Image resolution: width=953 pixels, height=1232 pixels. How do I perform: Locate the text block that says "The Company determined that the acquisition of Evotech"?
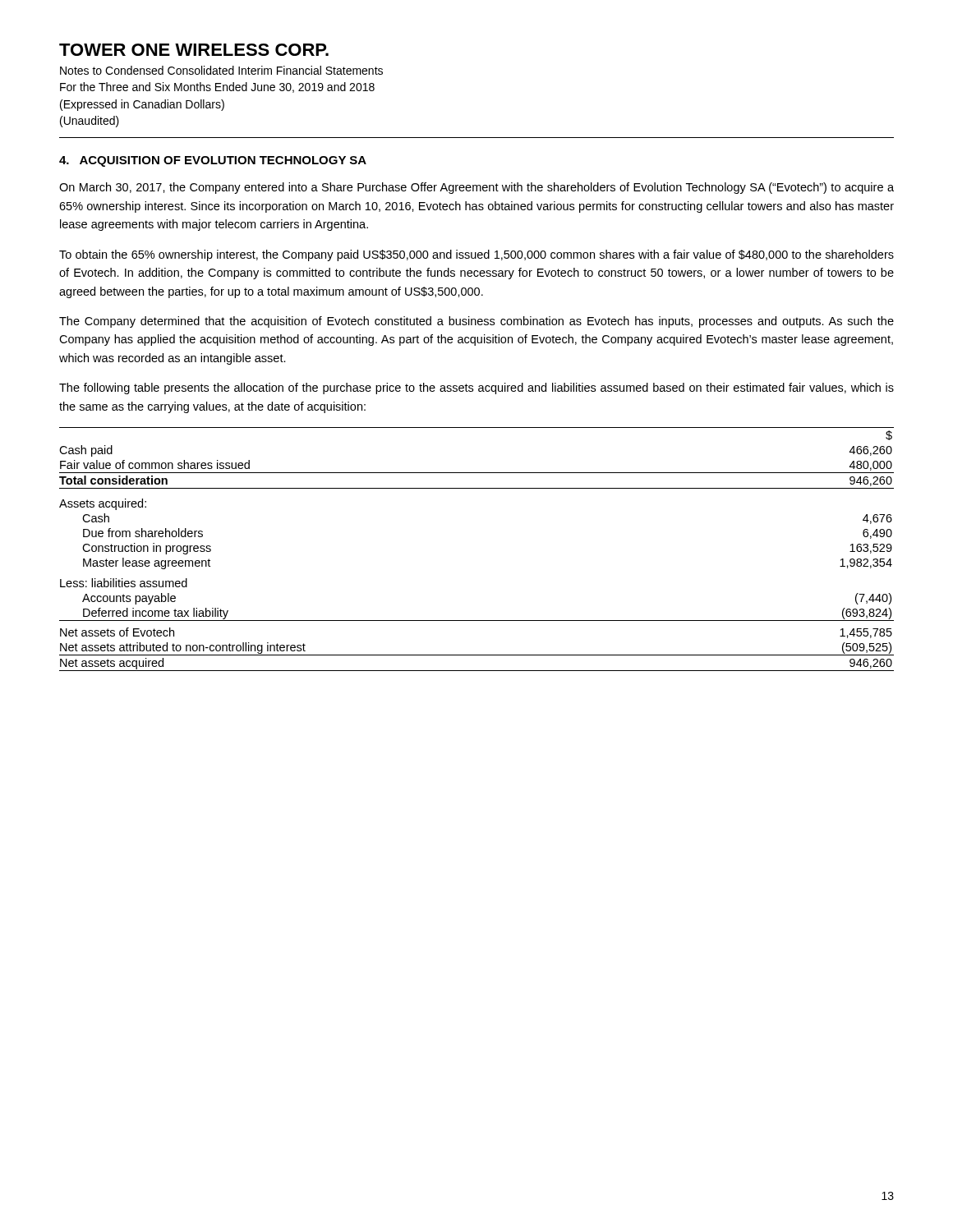[x=476, y=340]
